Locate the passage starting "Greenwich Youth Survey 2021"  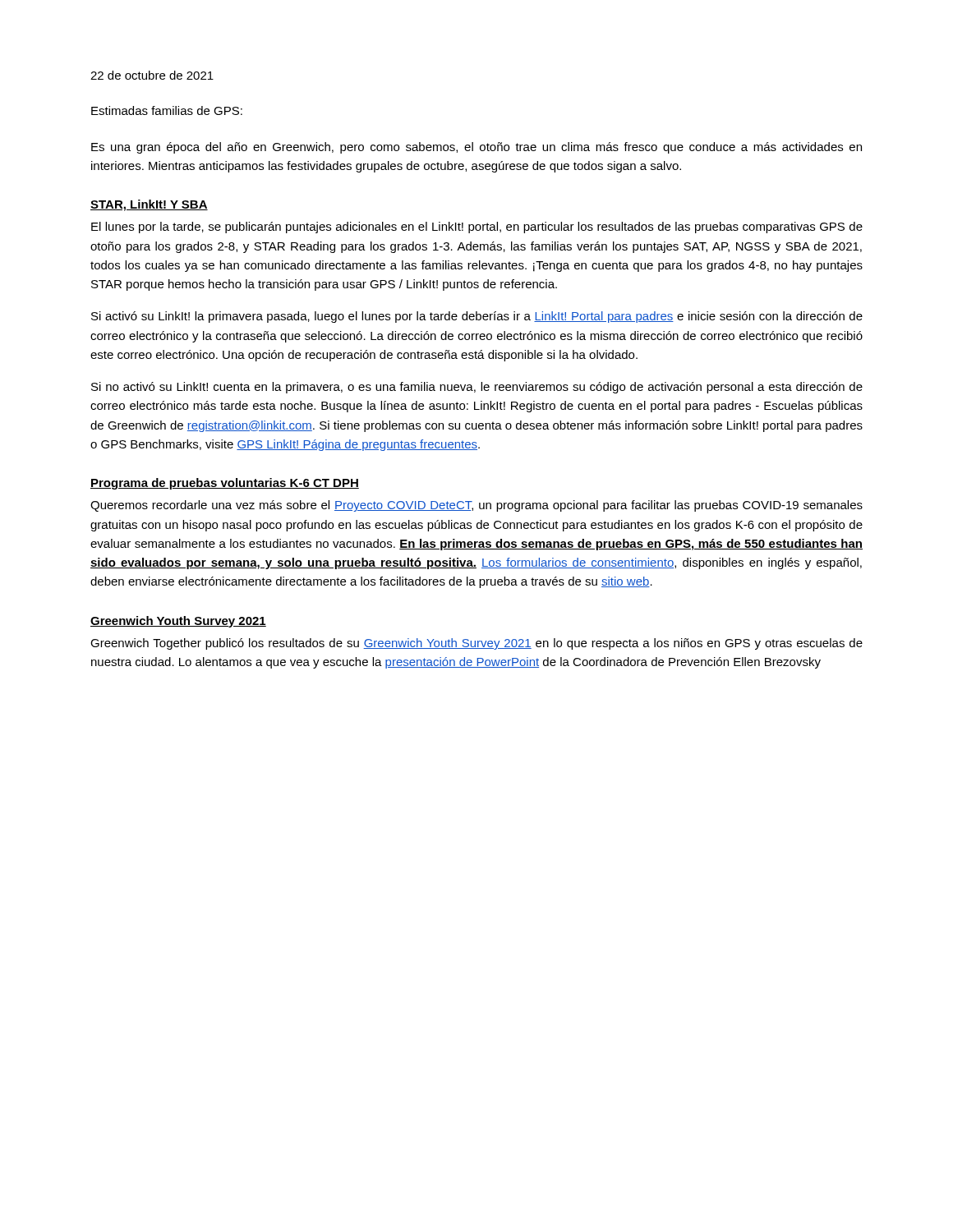(x=178, y=620)
